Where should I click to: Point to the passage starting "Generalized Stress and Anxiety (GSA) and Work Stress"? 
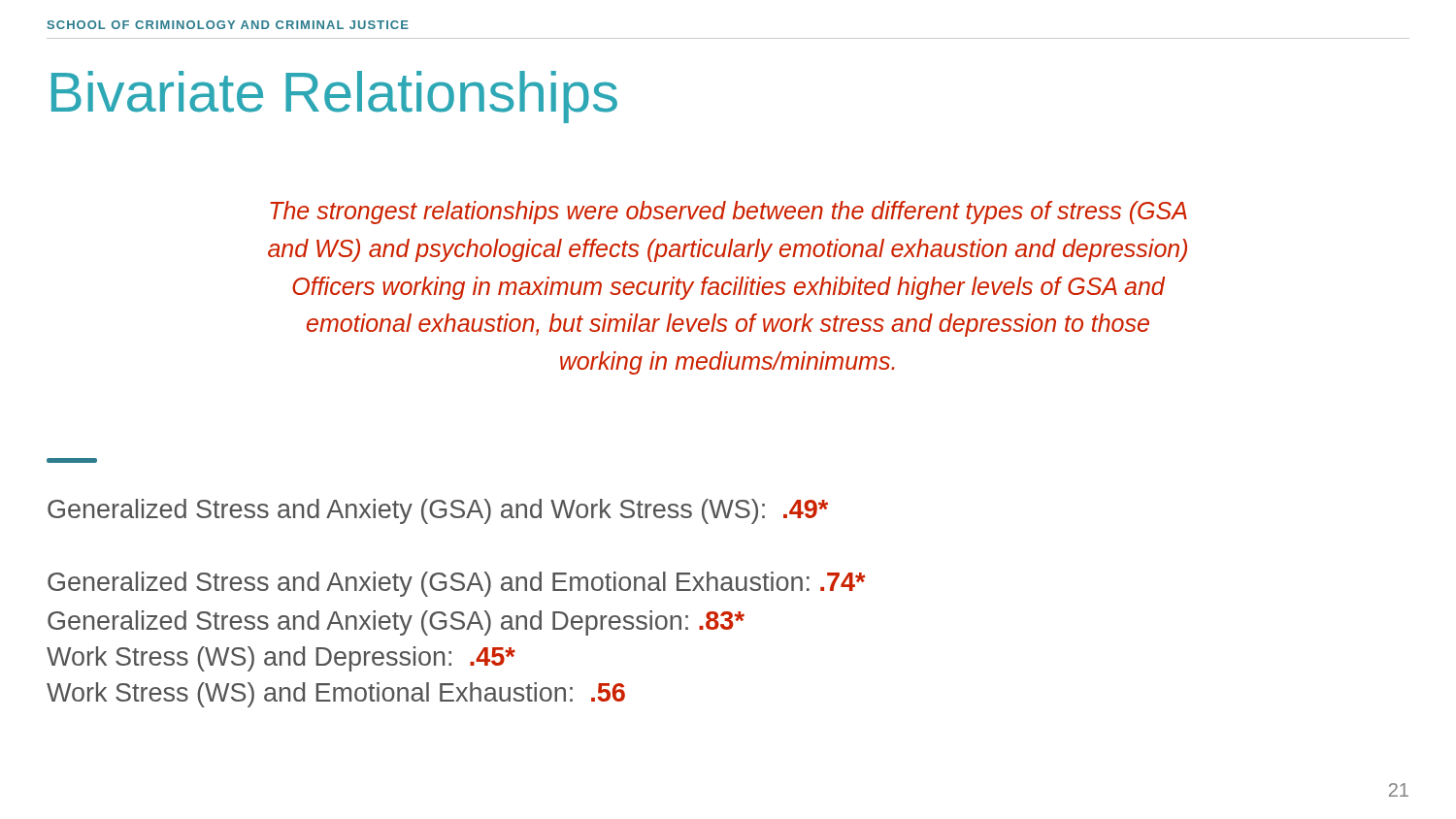click(437, 510)
